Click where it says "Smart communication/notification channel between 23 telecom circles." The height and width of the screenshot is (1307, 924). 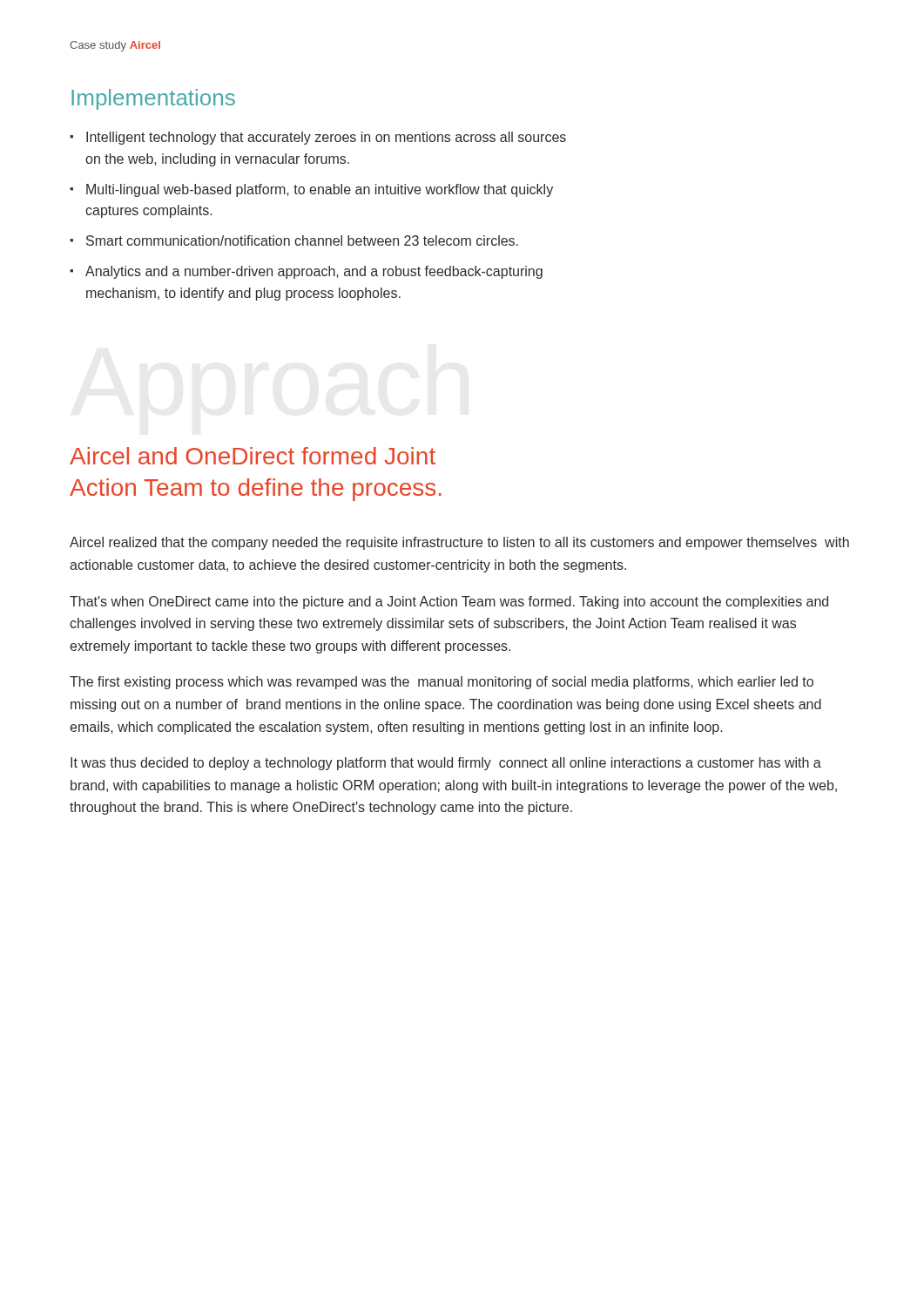[302, 241]
